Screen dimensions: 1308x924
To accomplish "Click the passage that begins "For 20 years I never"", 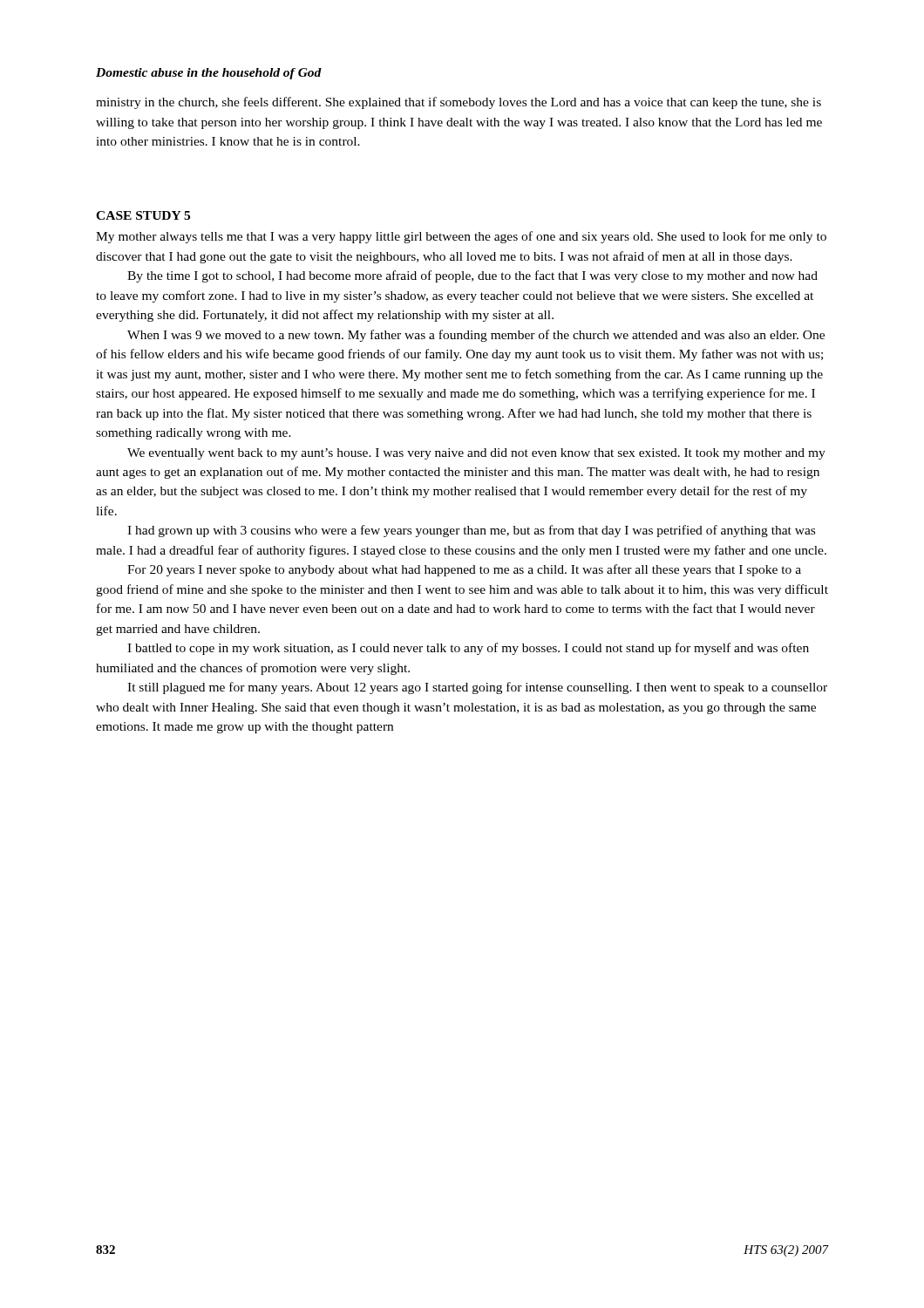I will 462,599.
